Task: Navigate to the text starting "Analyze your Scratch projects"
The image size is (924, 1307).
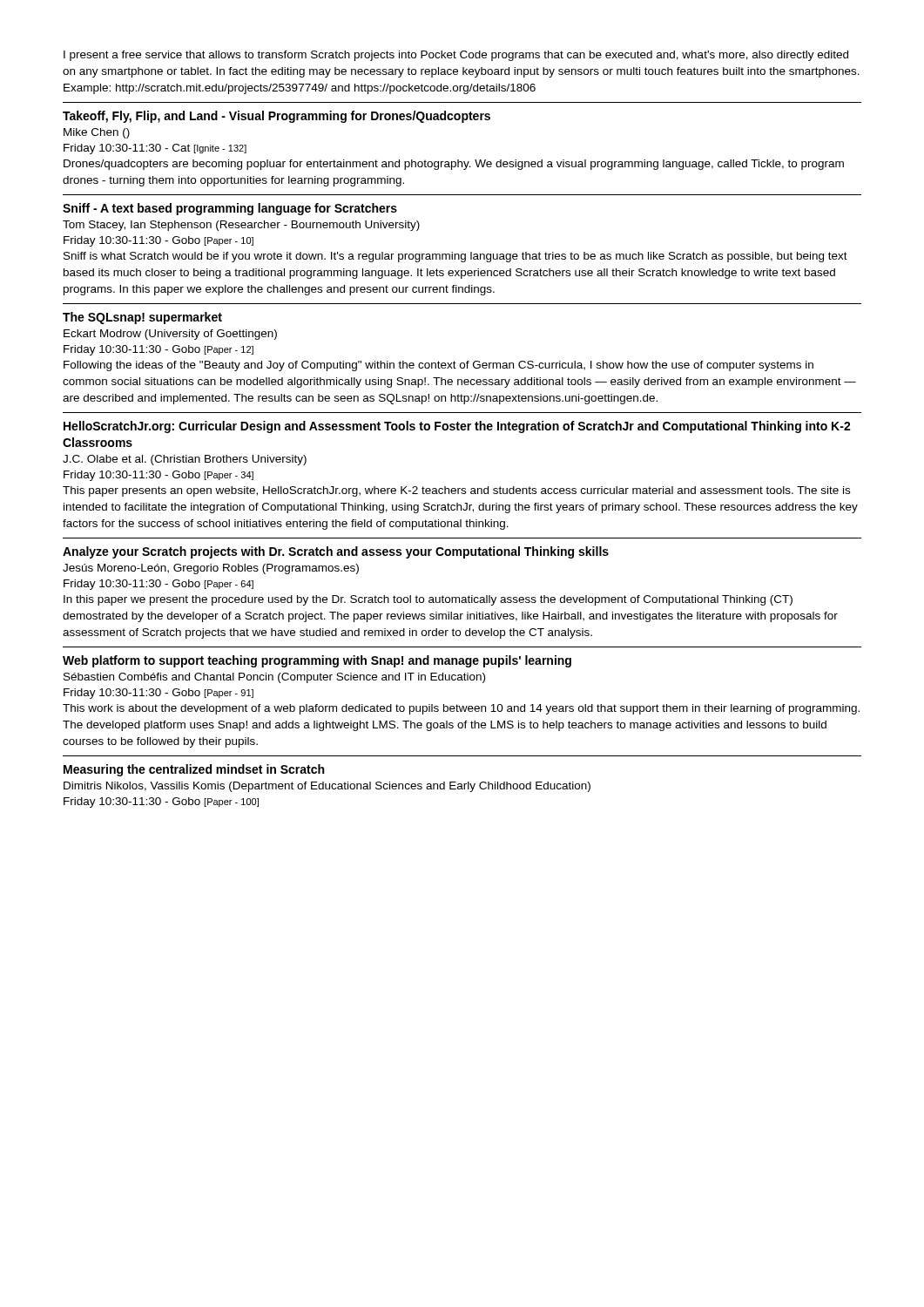Action: (x=462, y=592)
